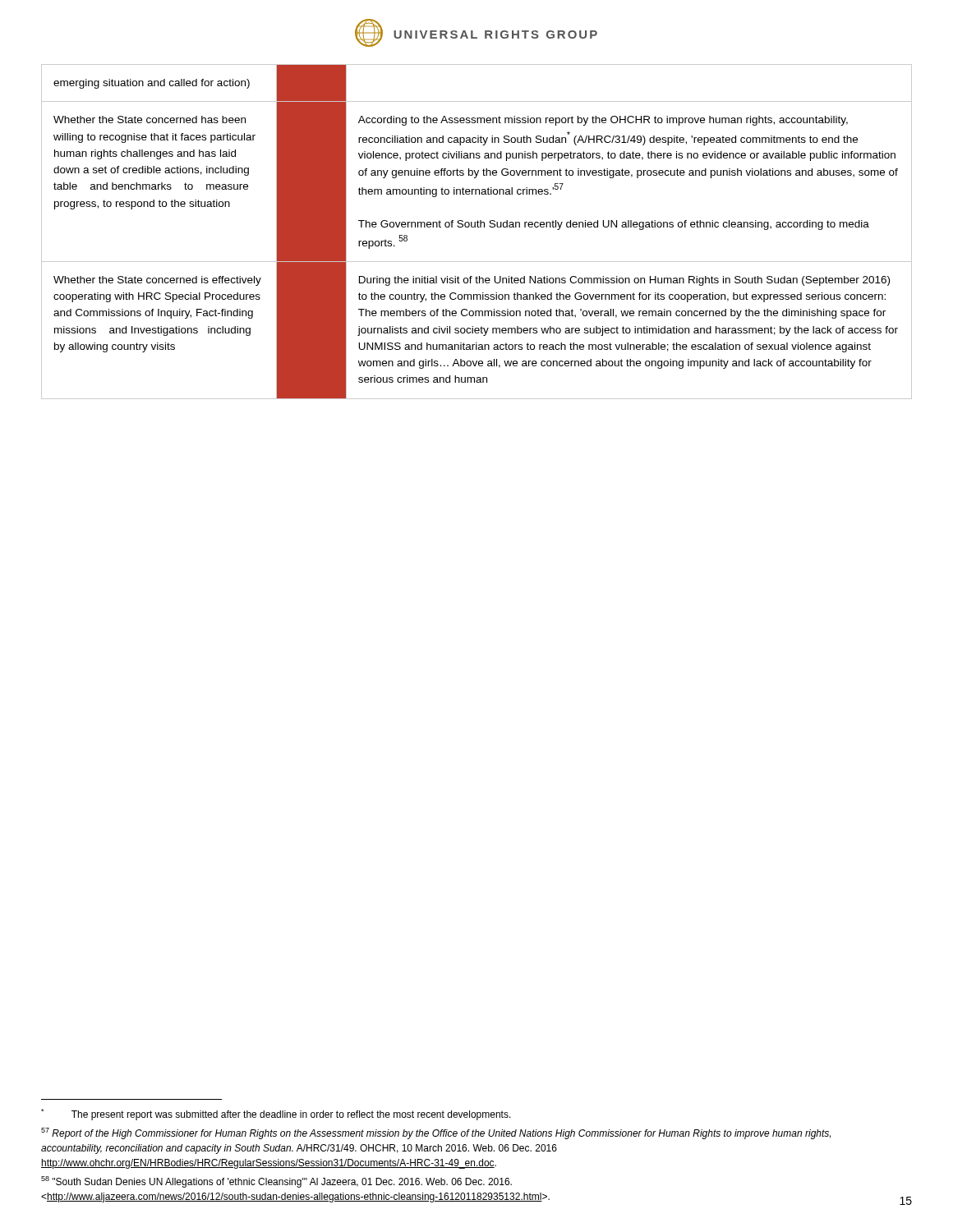The image size is (953, 1232).
Task: Find the table that mentions "Whether the State"
Action: point(476,517)
